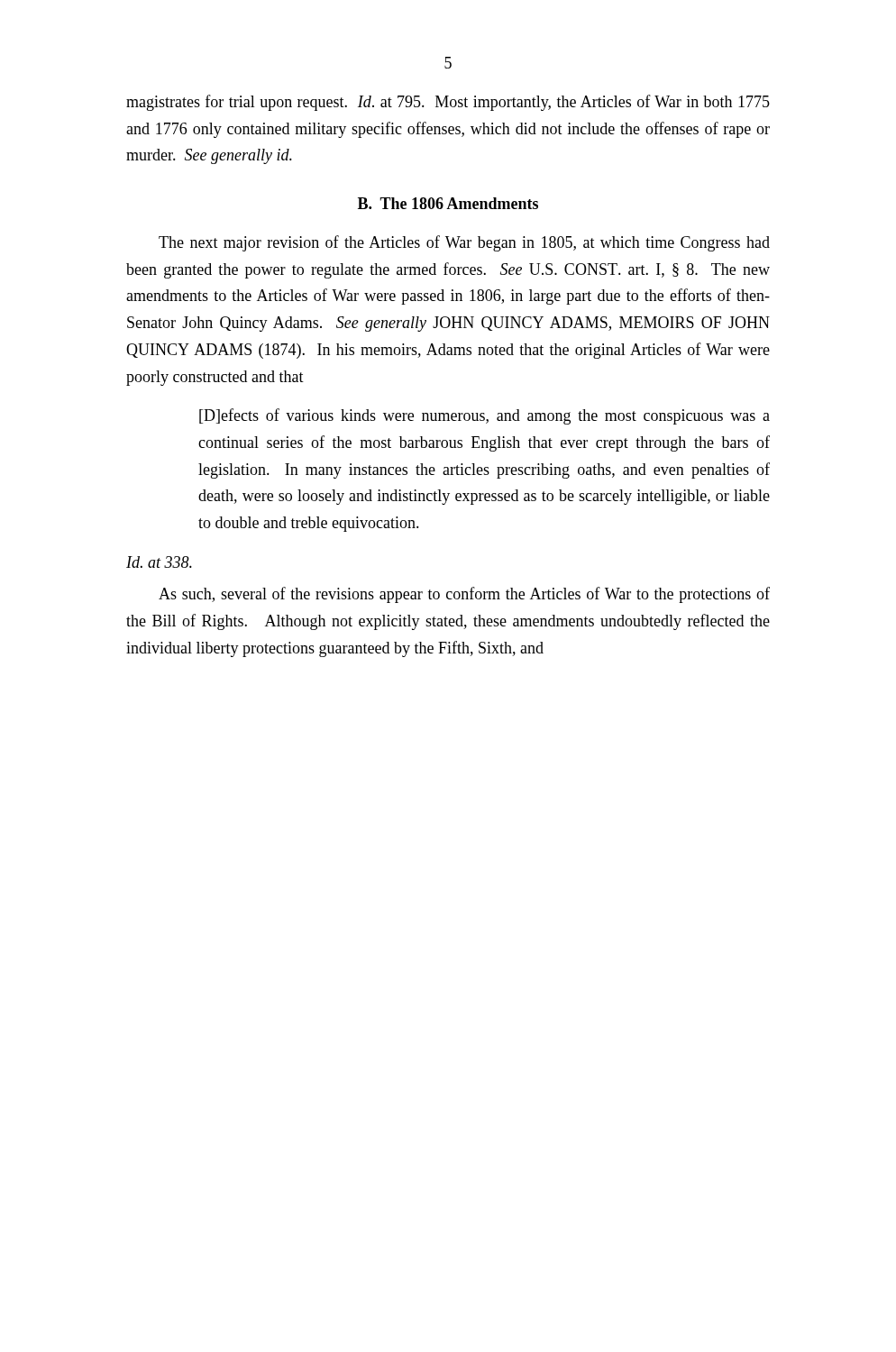Screen dimensions: 1352x896
Task: Click on the text with the text "Id. at 338."
Action: (x=160, y=562)
